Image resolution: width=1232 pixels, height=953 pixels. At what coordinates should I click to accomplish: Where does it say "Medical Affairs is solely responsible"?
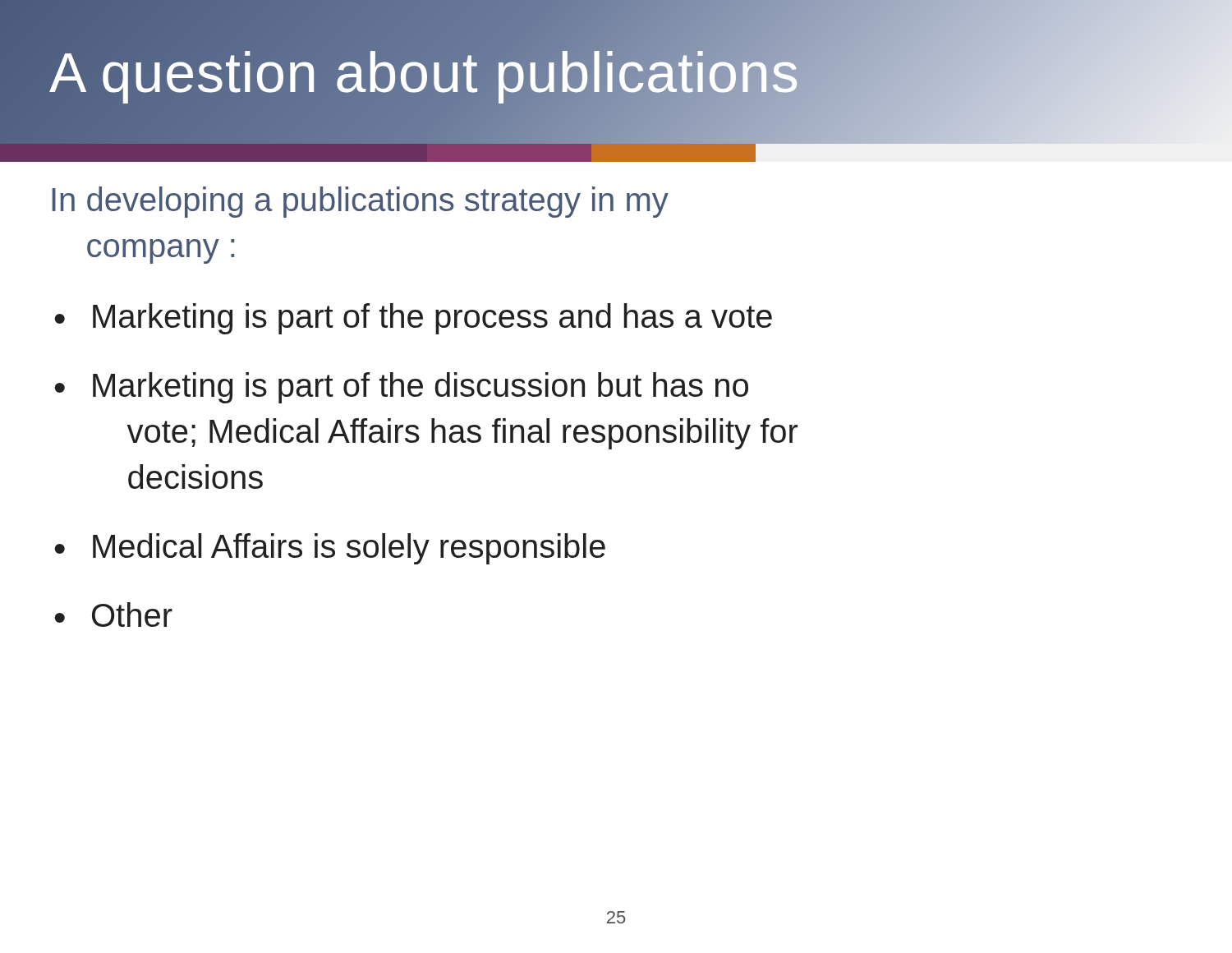tap(348, 546)
